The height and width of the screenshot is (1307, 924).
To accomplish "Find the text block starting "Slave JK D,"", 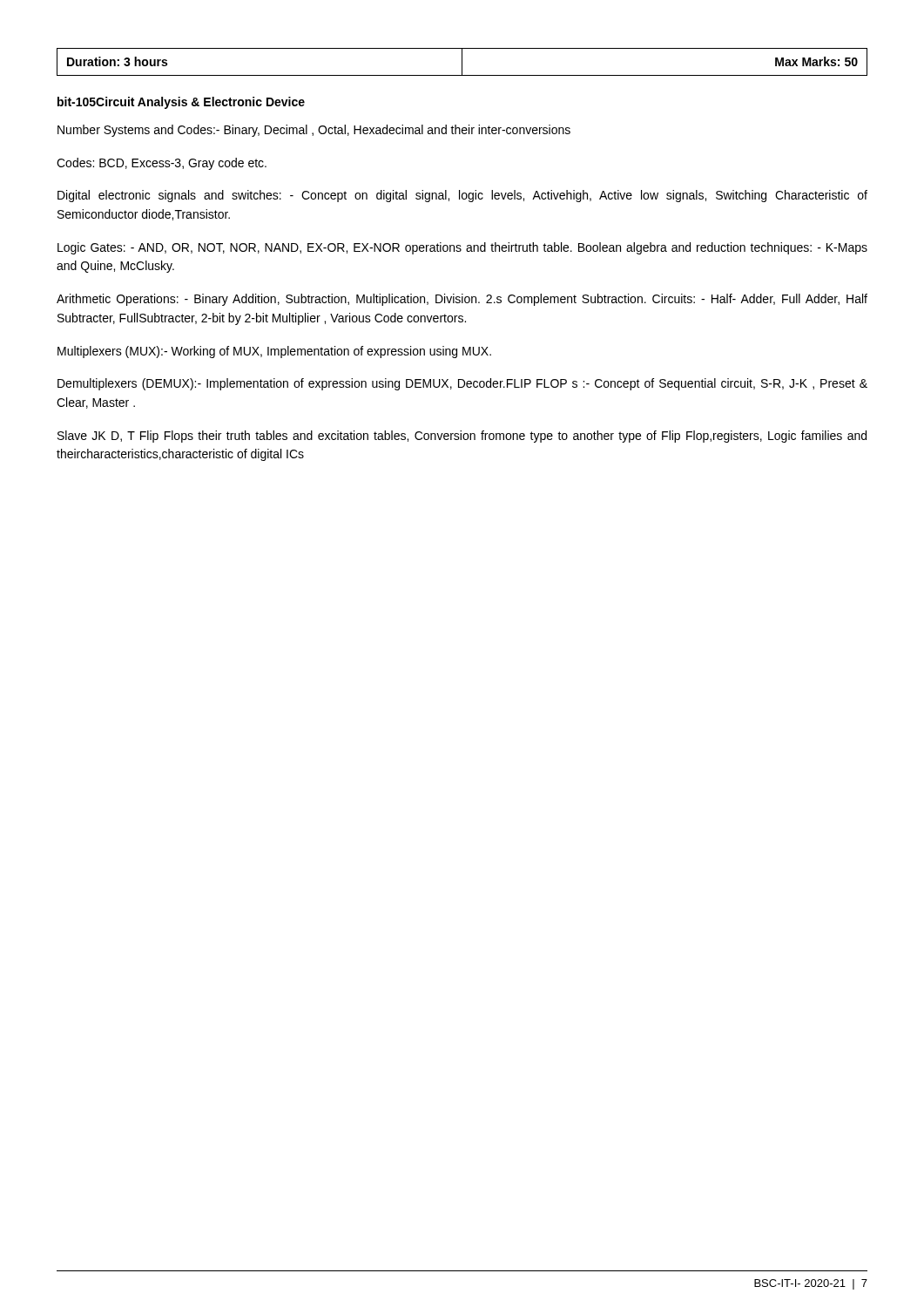I will 462,445.
